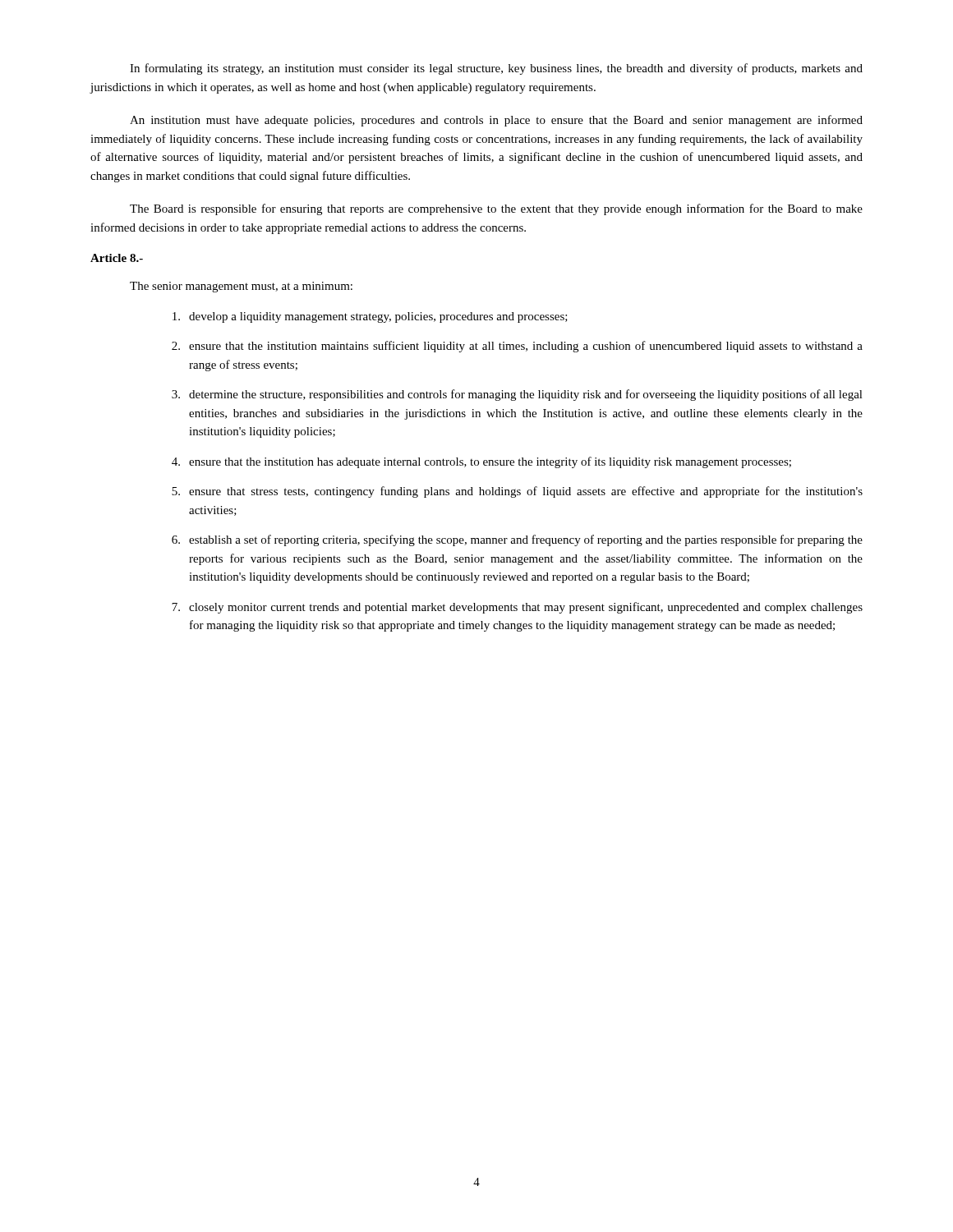Select the text containing "The senior management must, at a minimum:"
The image size is (953, 1232).
click(242, 286)
